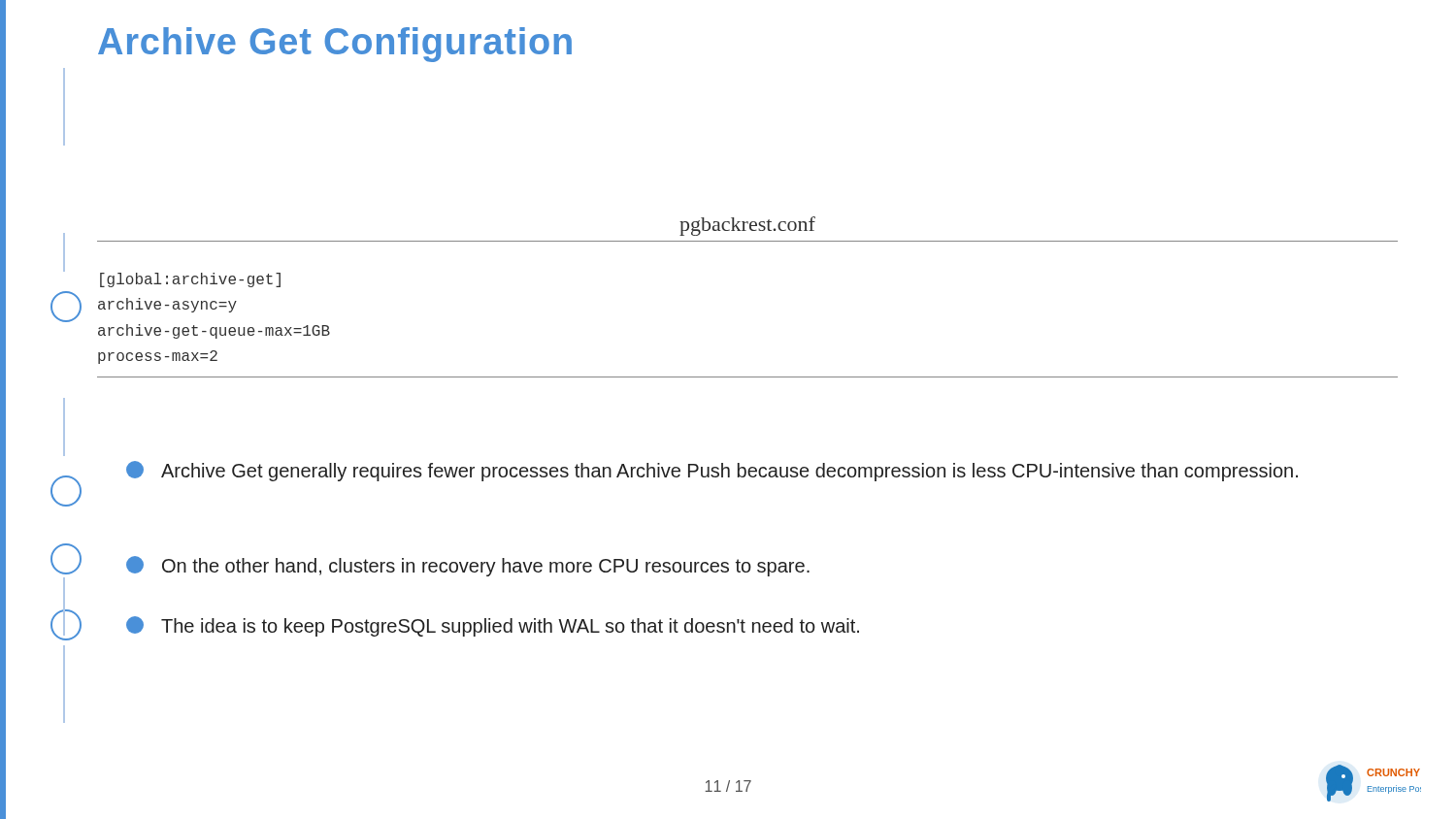Locate a caption

point(747,227)
